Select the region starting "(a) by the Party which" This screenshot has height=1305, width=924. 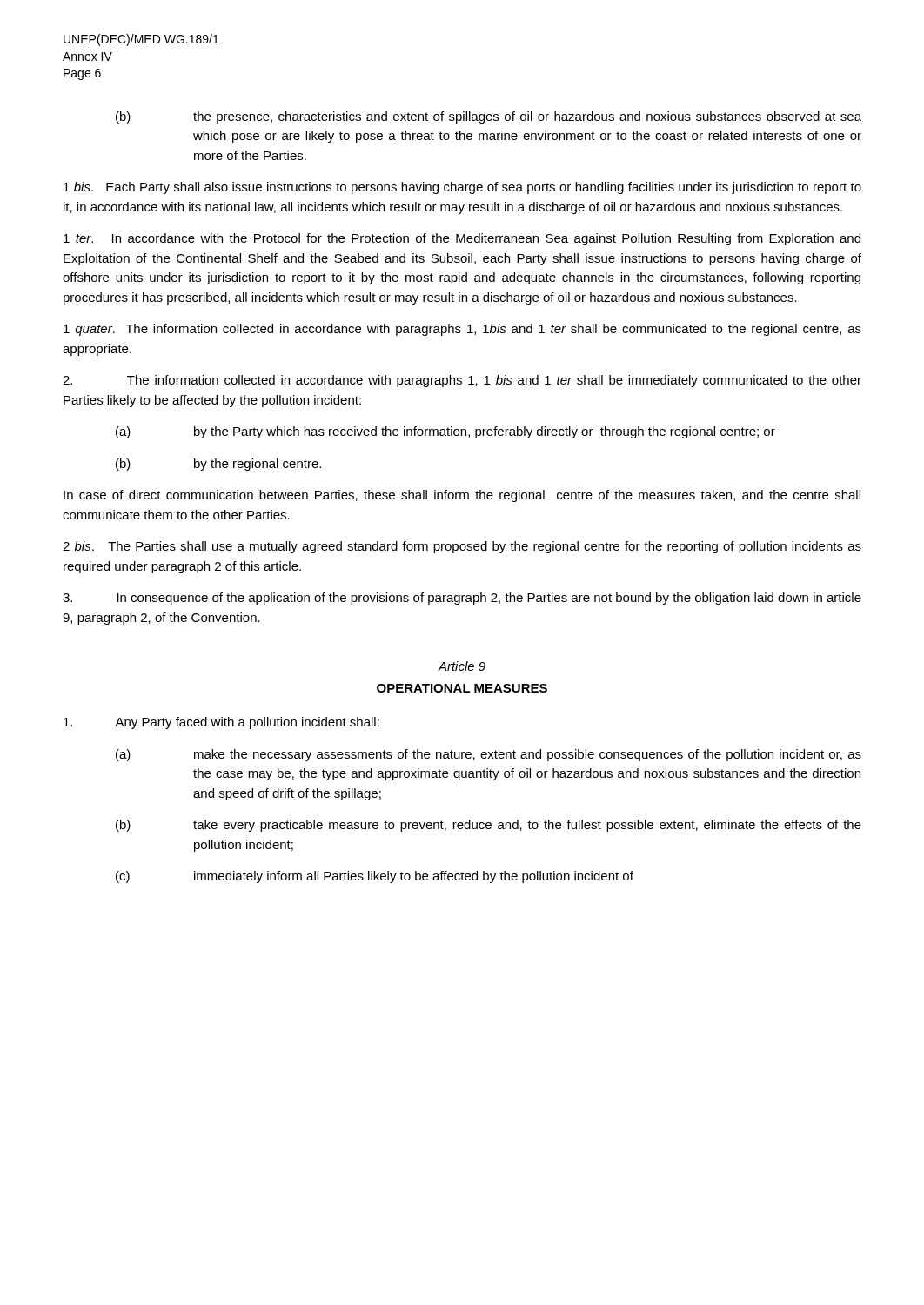point(462,432)
